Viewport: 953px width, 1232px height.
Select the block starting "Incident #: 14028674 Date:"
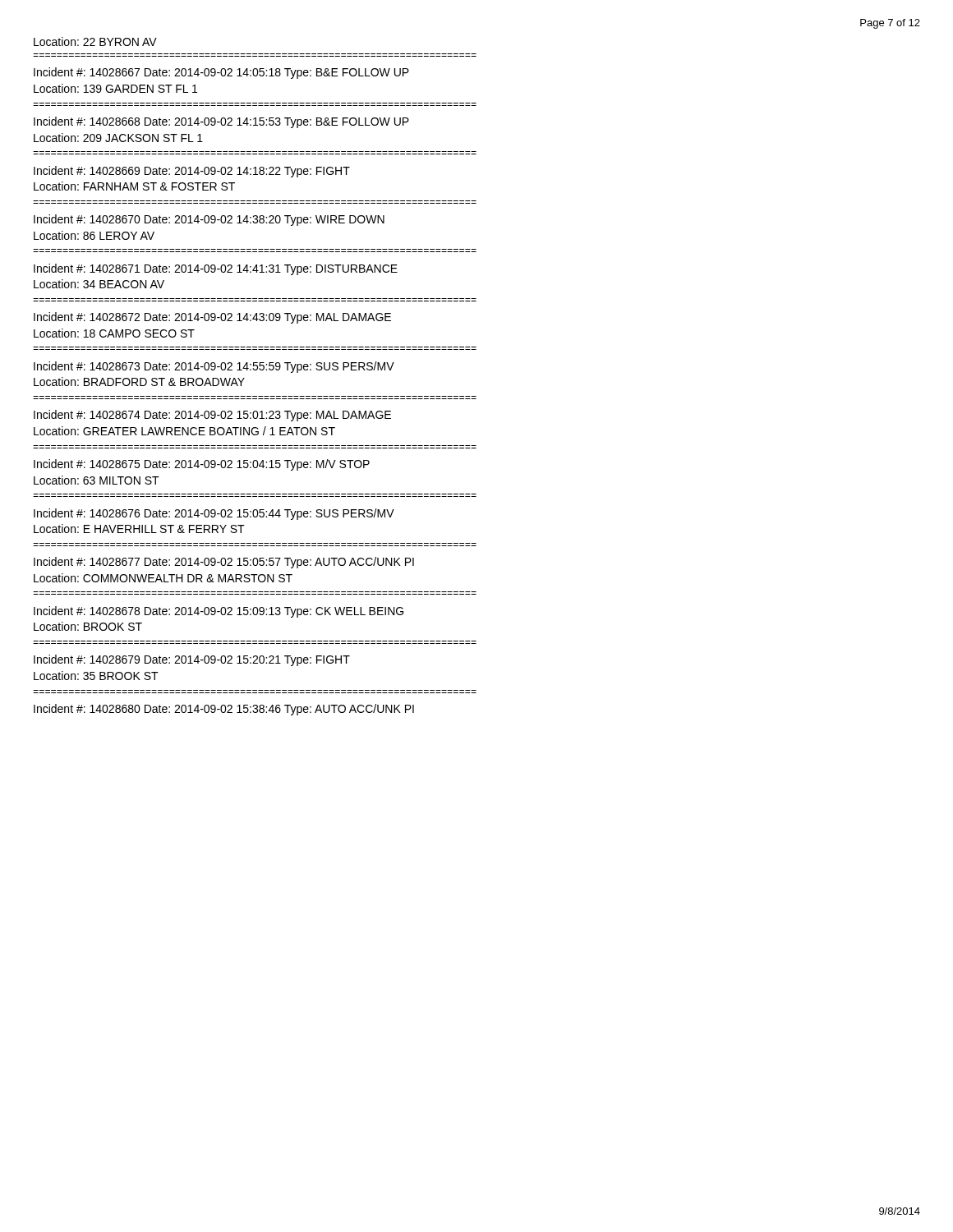point(212,416)
